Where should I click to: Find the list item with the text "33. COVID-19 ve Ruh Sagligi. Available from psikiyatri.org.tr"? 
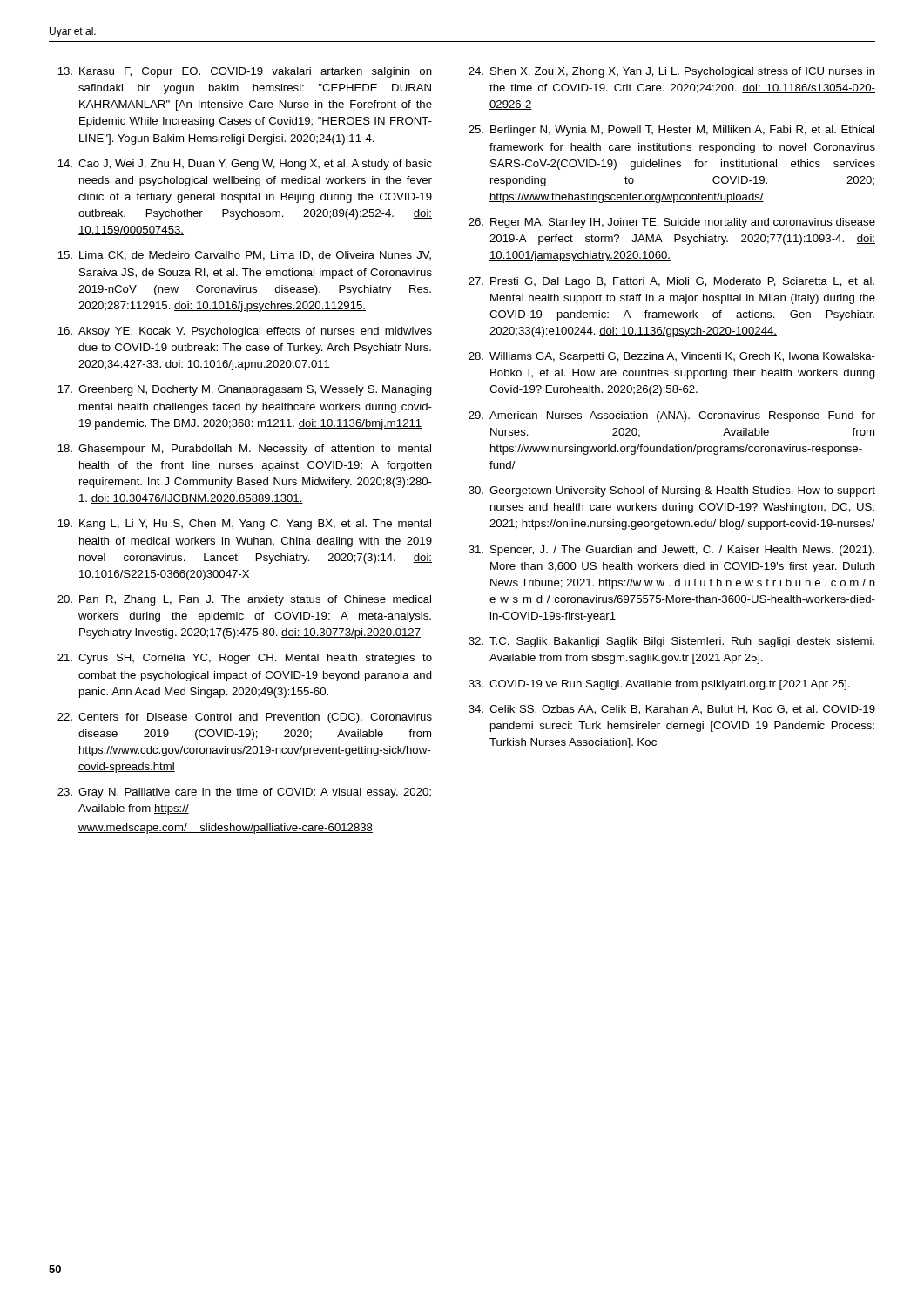(x=667, y=683)
